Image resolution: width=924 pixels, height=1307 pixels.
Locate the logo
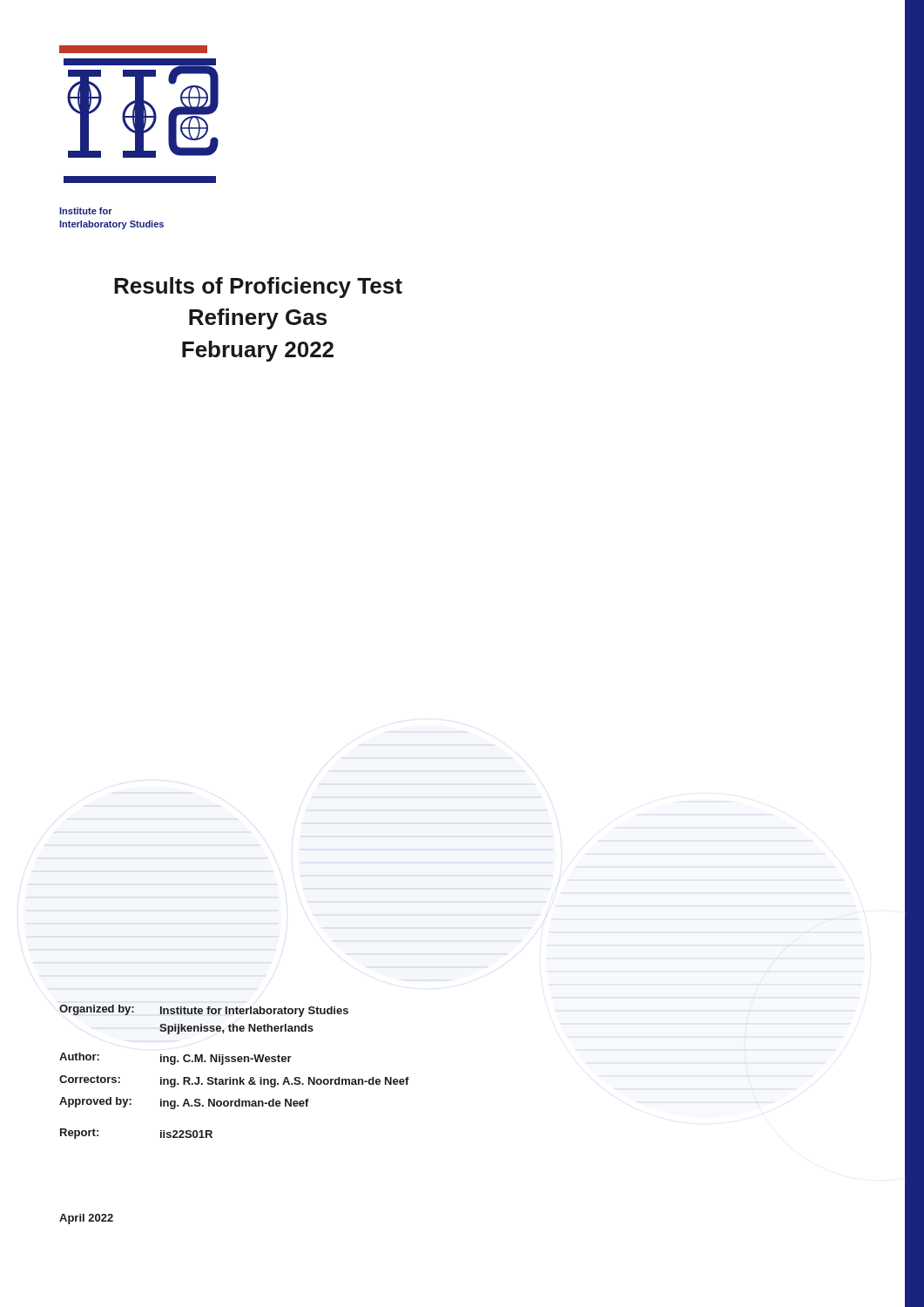click(140, 122)
